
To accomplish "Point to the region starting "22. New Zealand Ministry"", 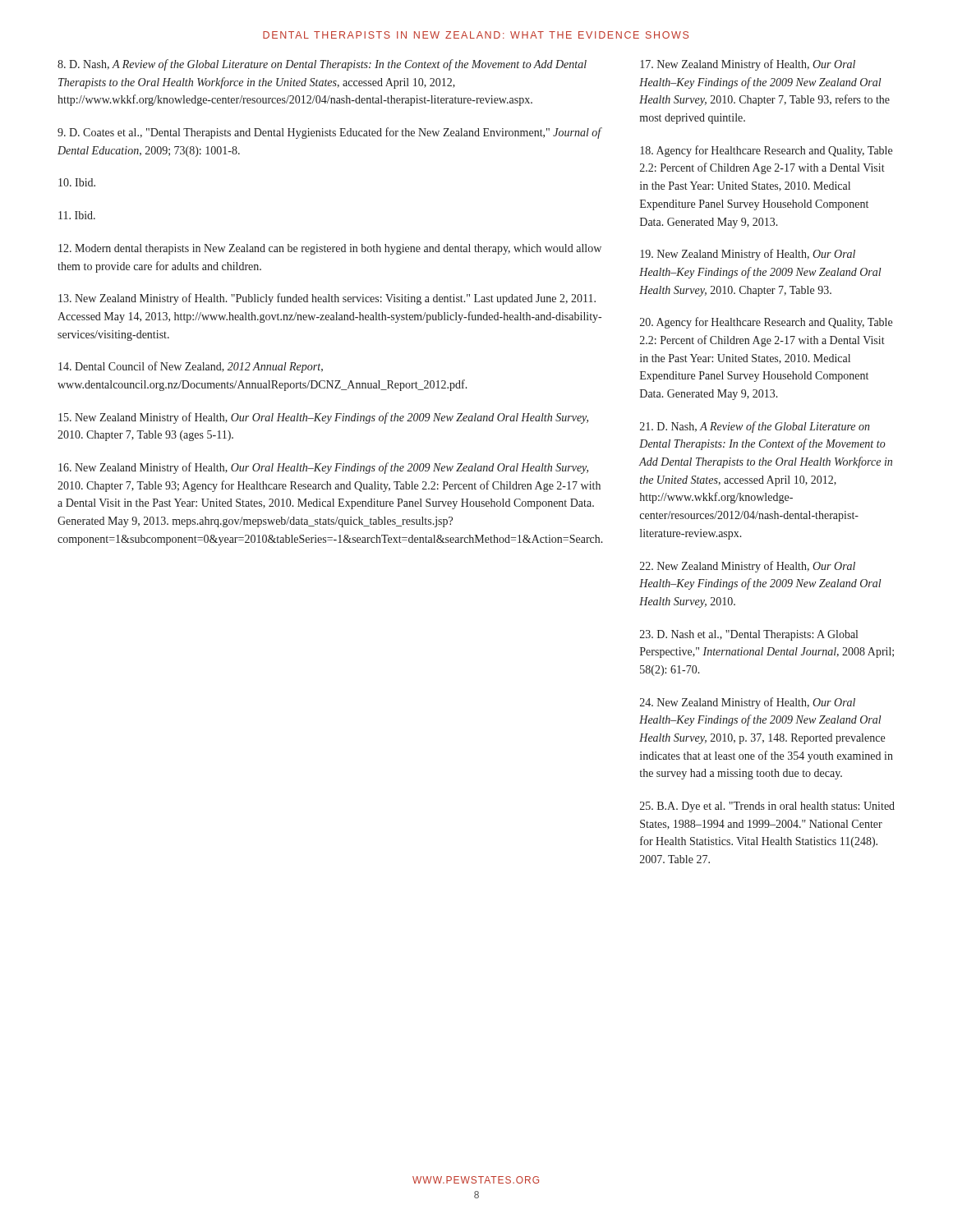I will 760,584.
